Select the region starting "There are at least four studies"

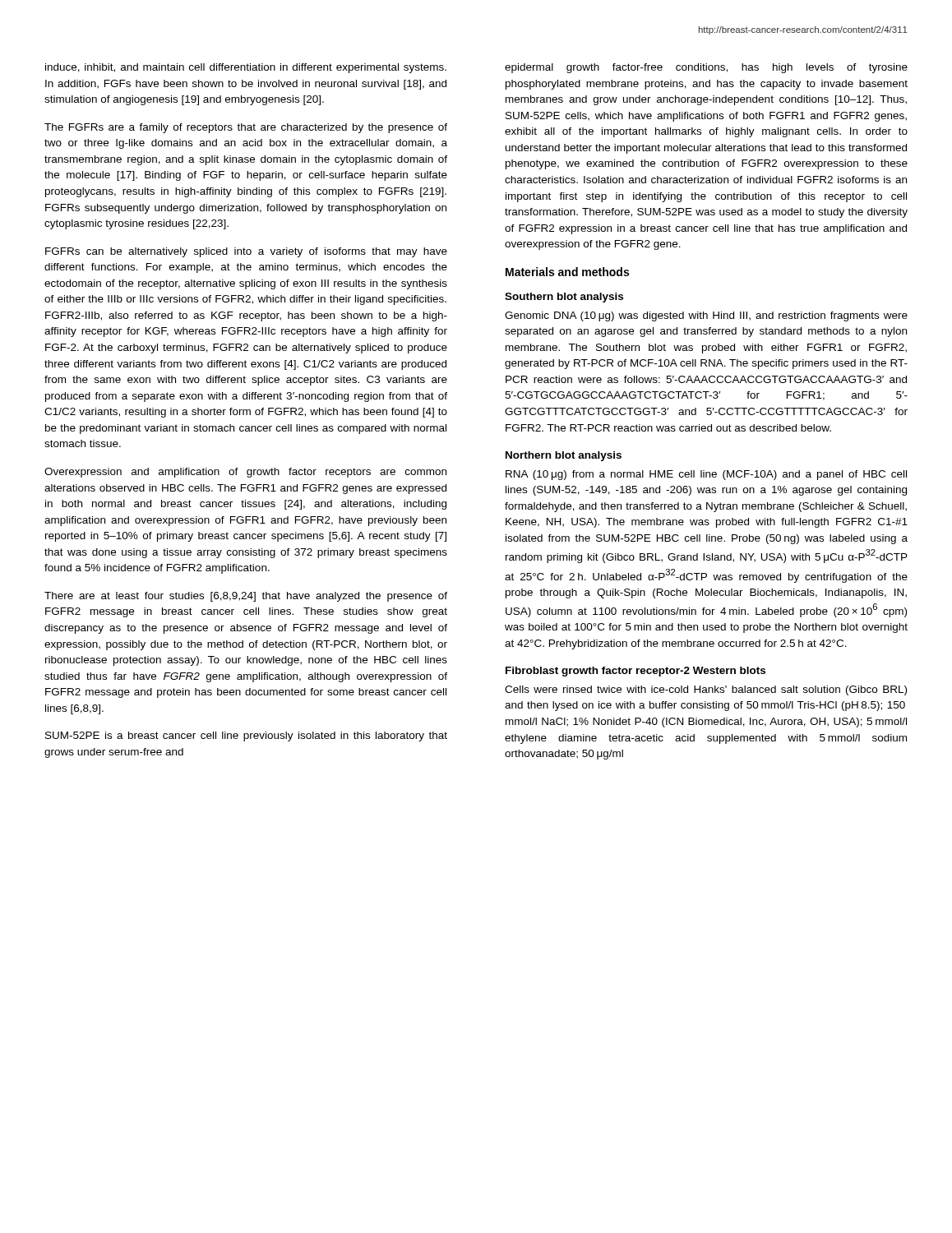point(246,652)
